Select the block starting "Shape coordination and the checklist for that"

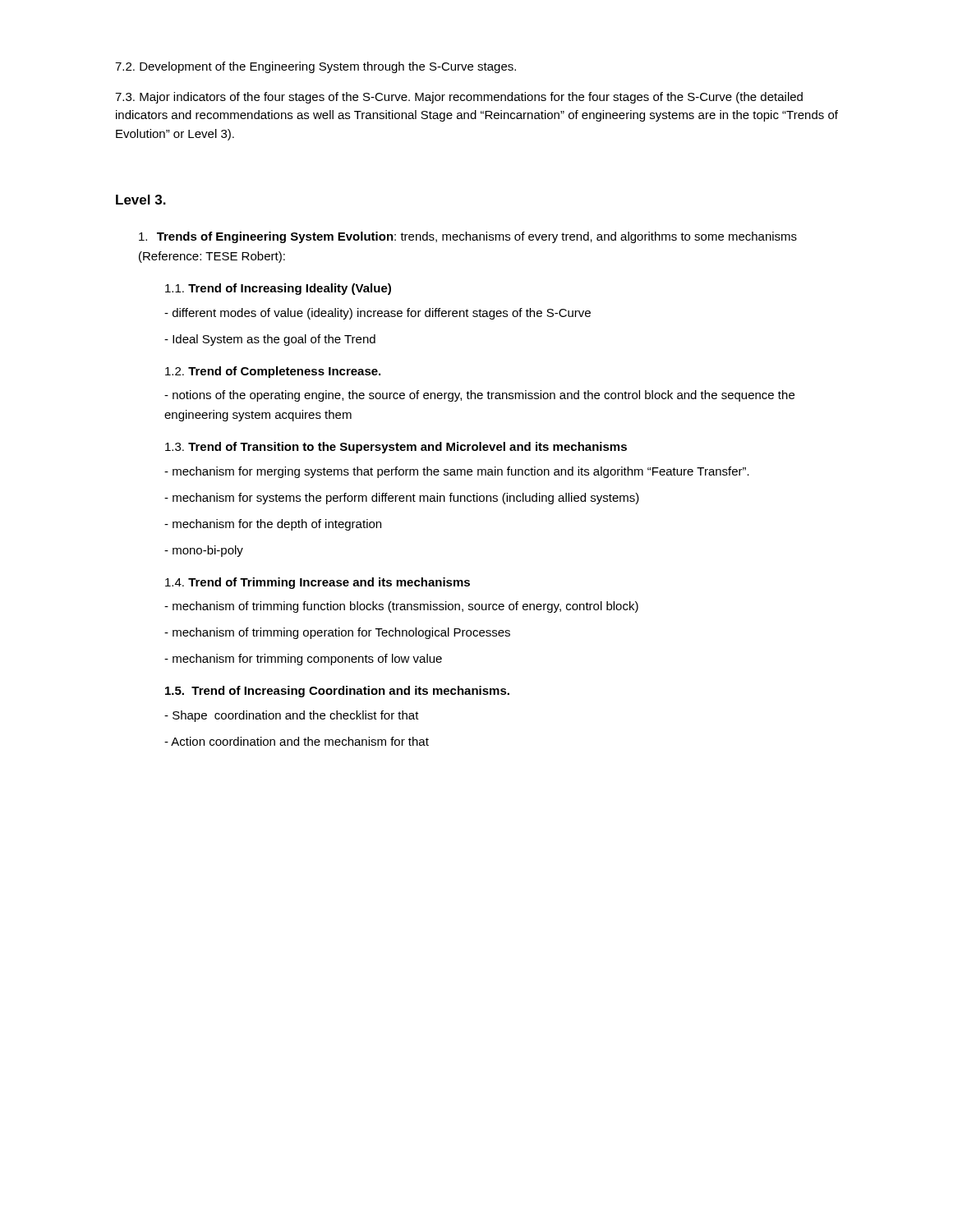tap(291, 715)
